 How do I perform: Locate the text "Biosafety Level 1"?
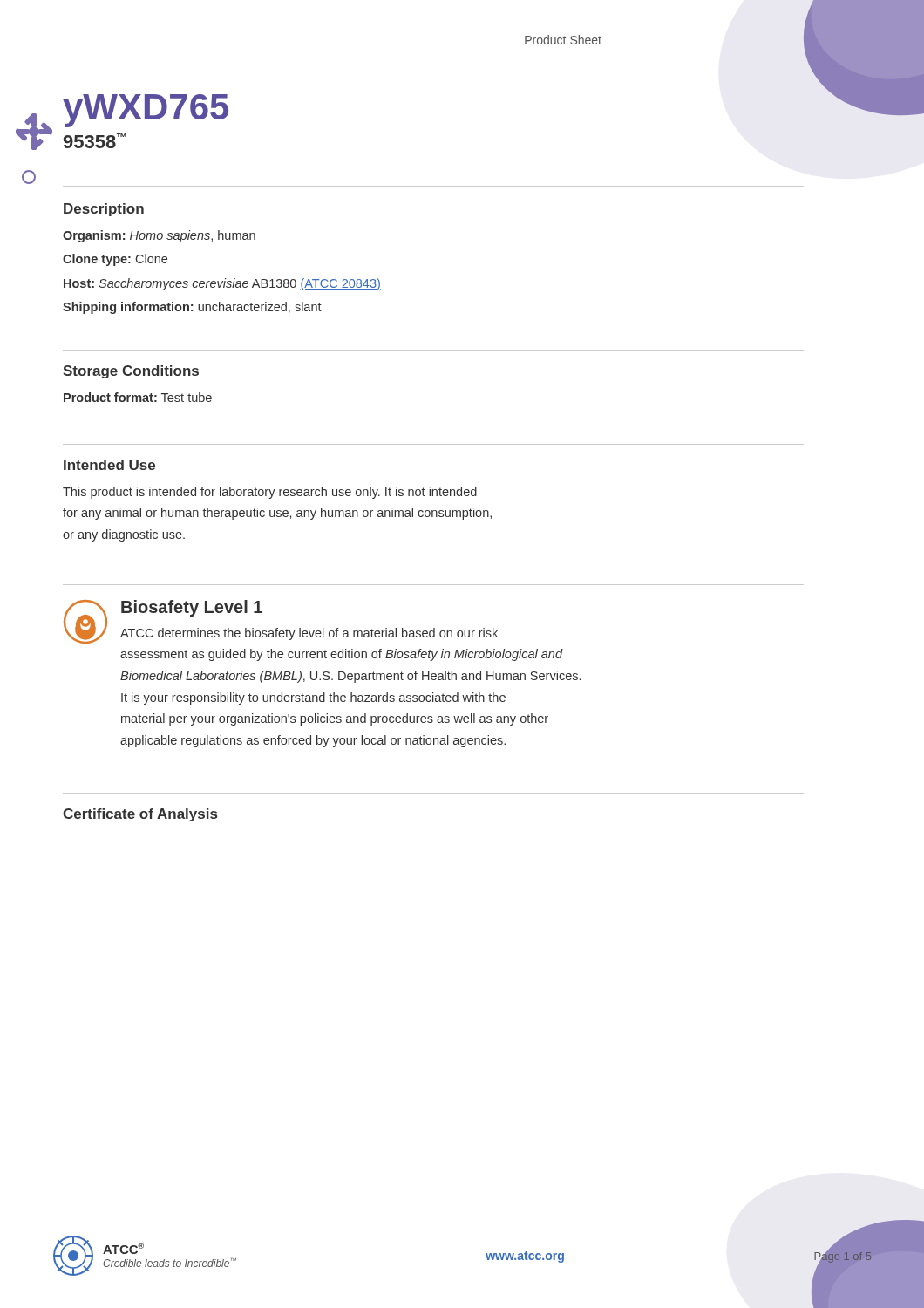coord(192,607)
